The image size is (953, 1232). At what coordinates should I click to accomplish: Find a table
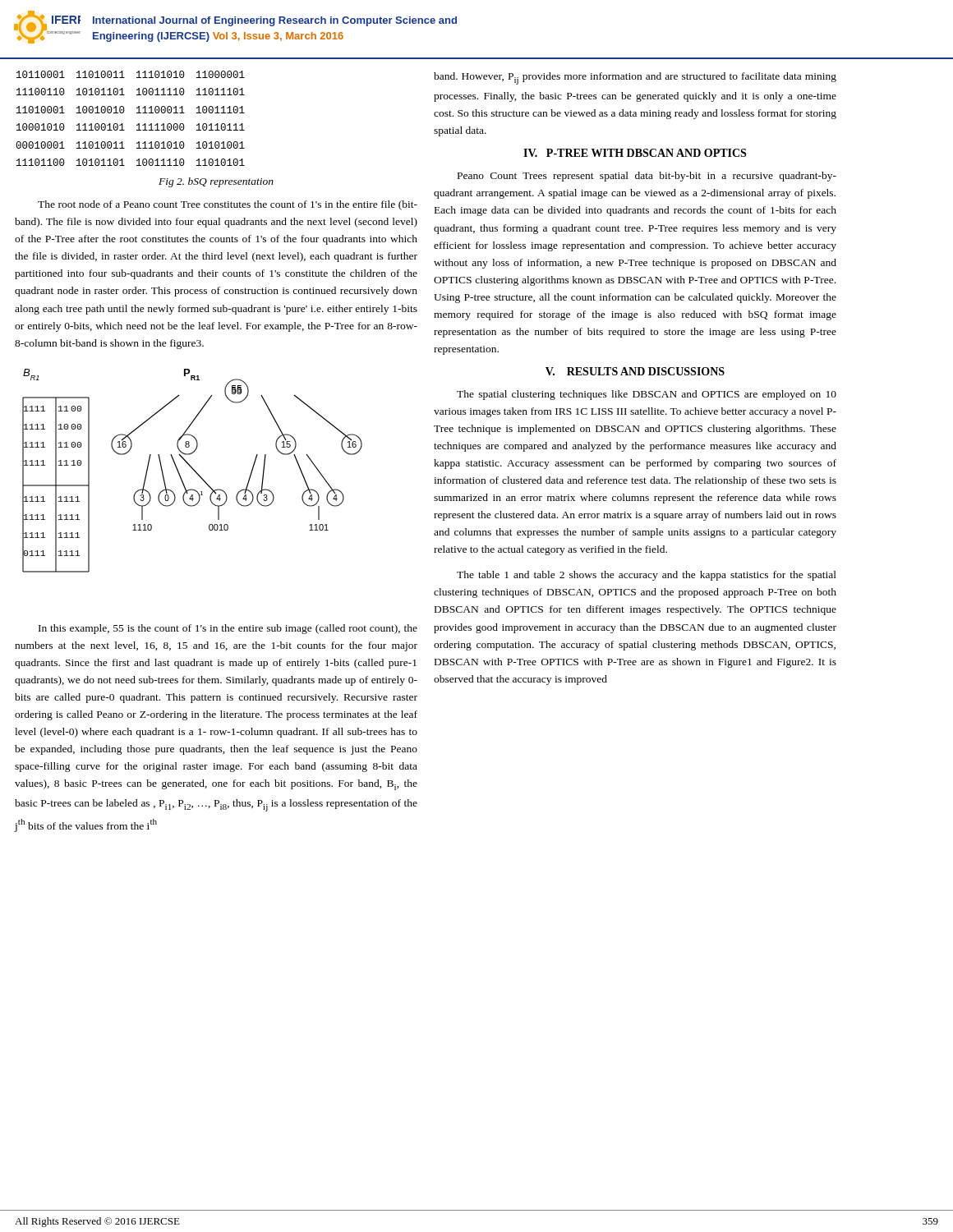tap(216, 120)
